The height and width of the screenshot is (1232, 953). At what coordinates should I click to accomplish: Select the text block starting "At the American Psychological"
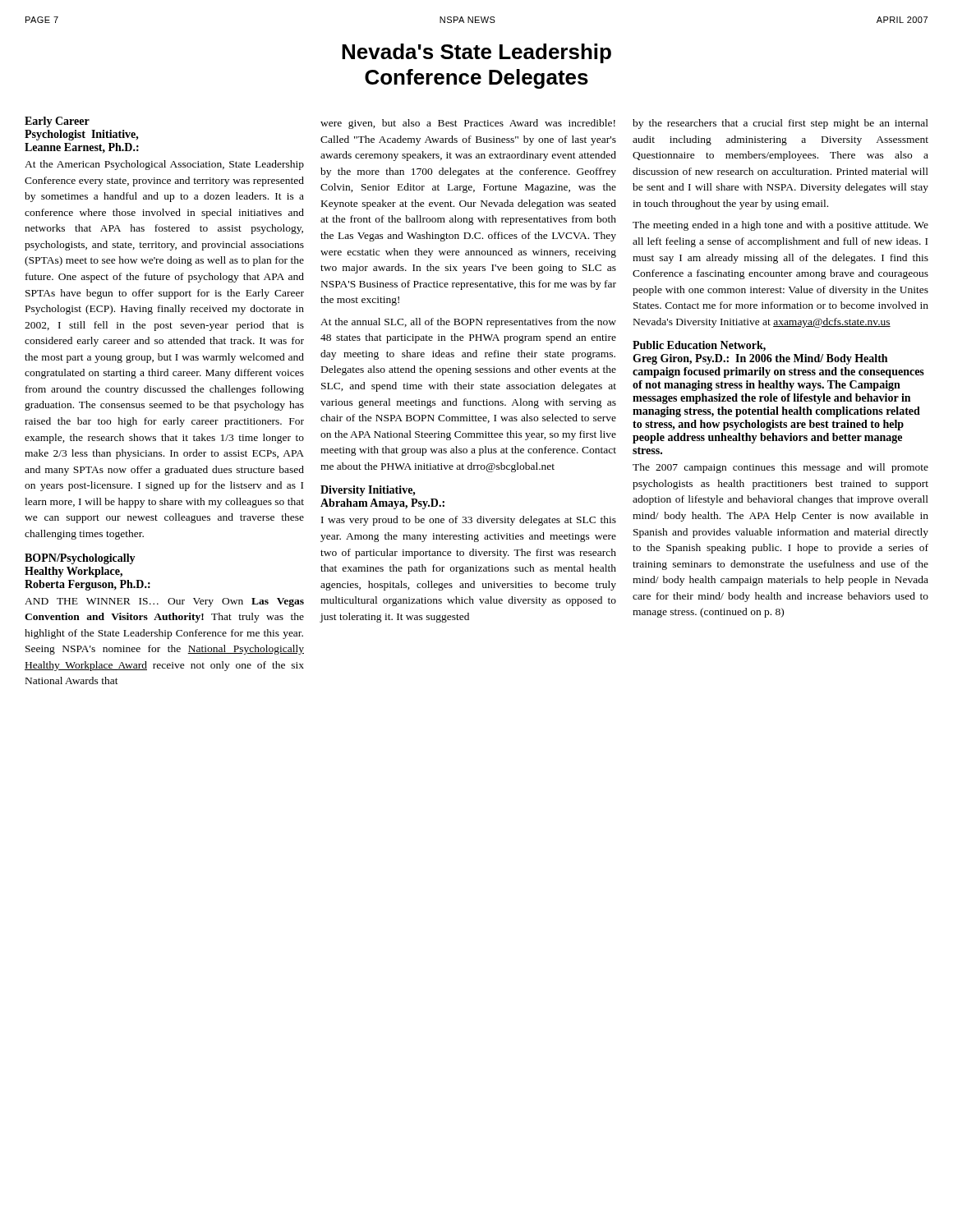tap(164, 349)
